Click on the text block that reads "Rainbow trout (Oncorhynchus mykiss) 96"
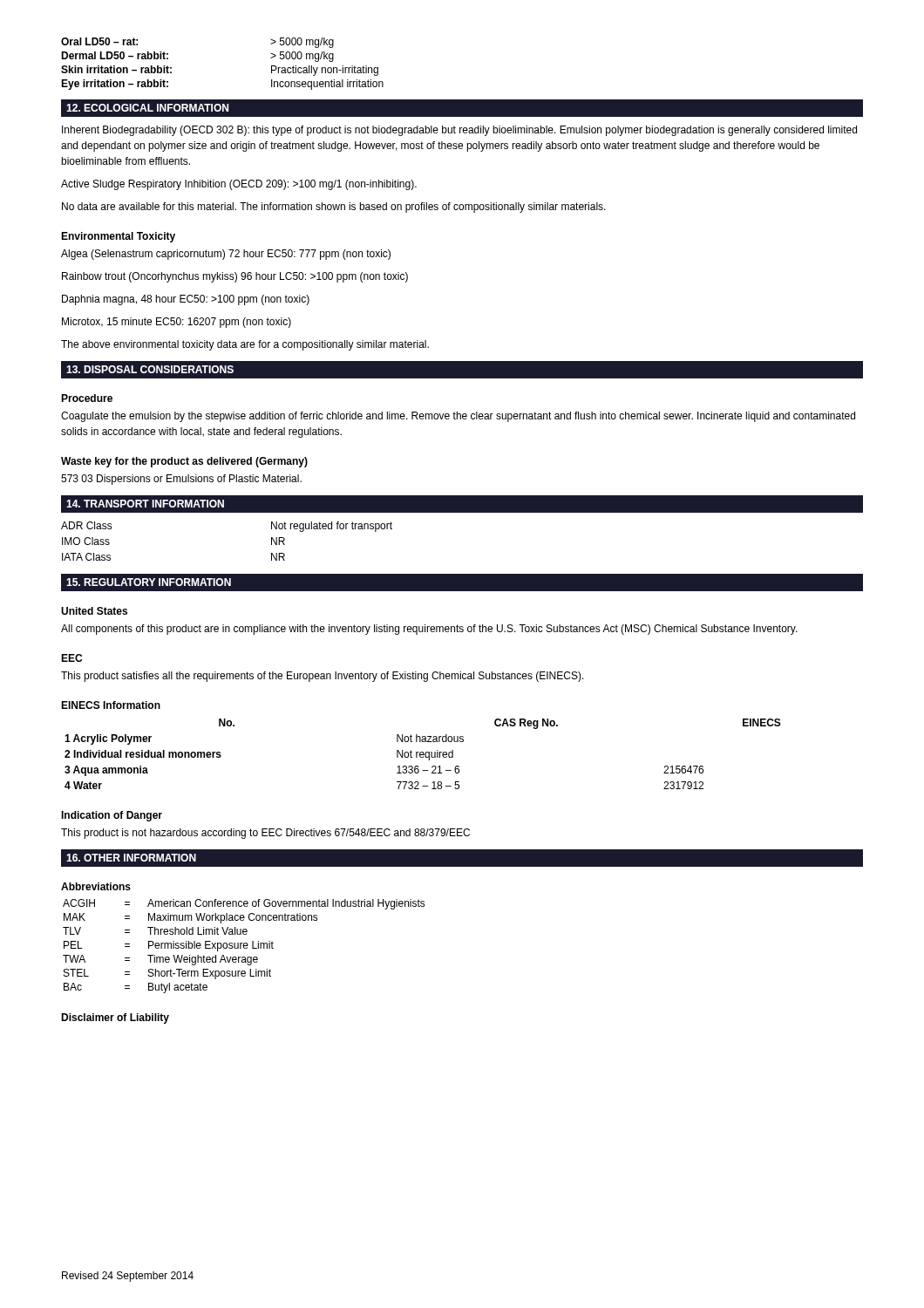924x1308 pixels. pos(235,277)
